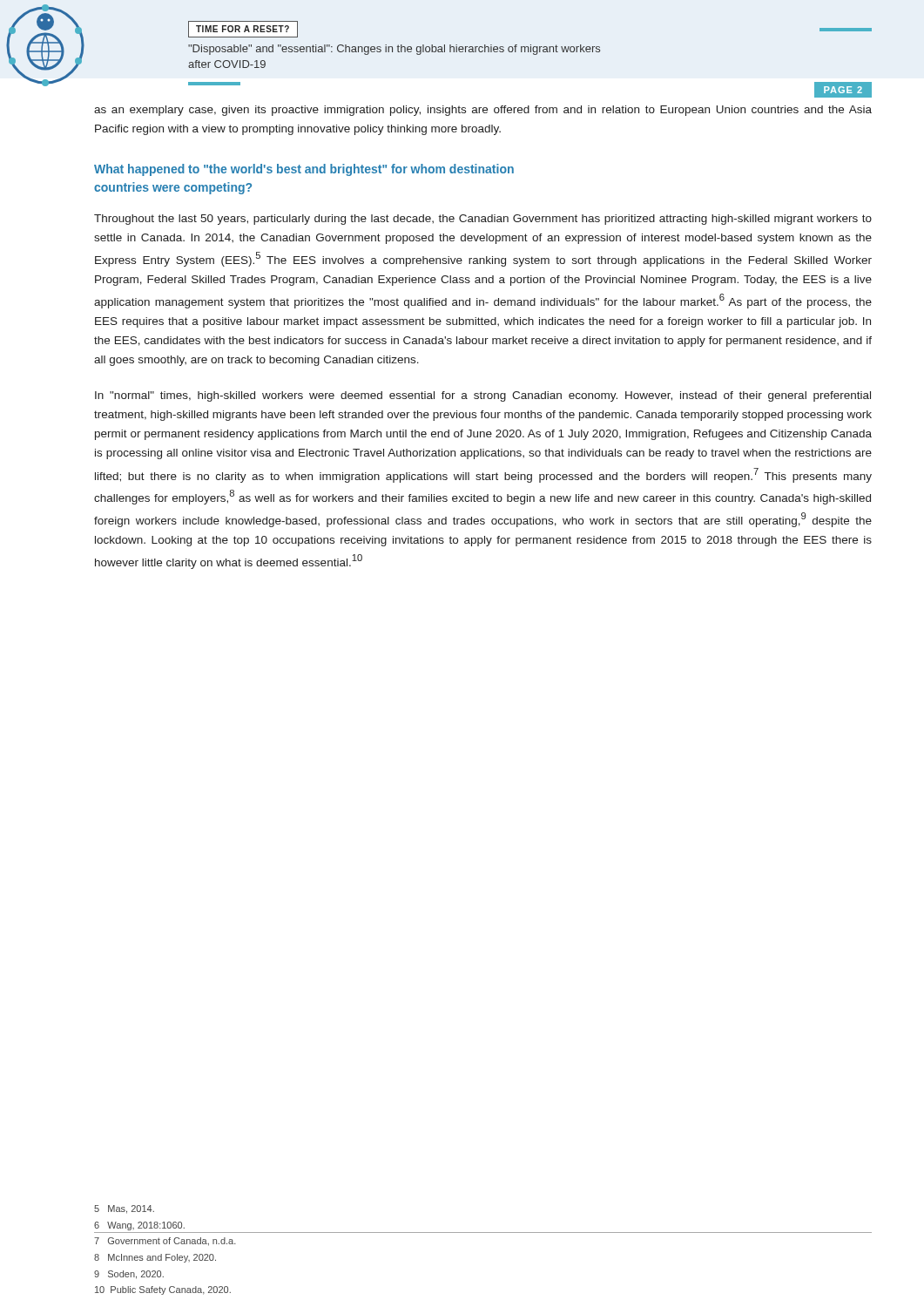Point to the block starting "8 McInnes and Foley, 2020."
Screen dimensions: 1307x924
pos(155,1257)
